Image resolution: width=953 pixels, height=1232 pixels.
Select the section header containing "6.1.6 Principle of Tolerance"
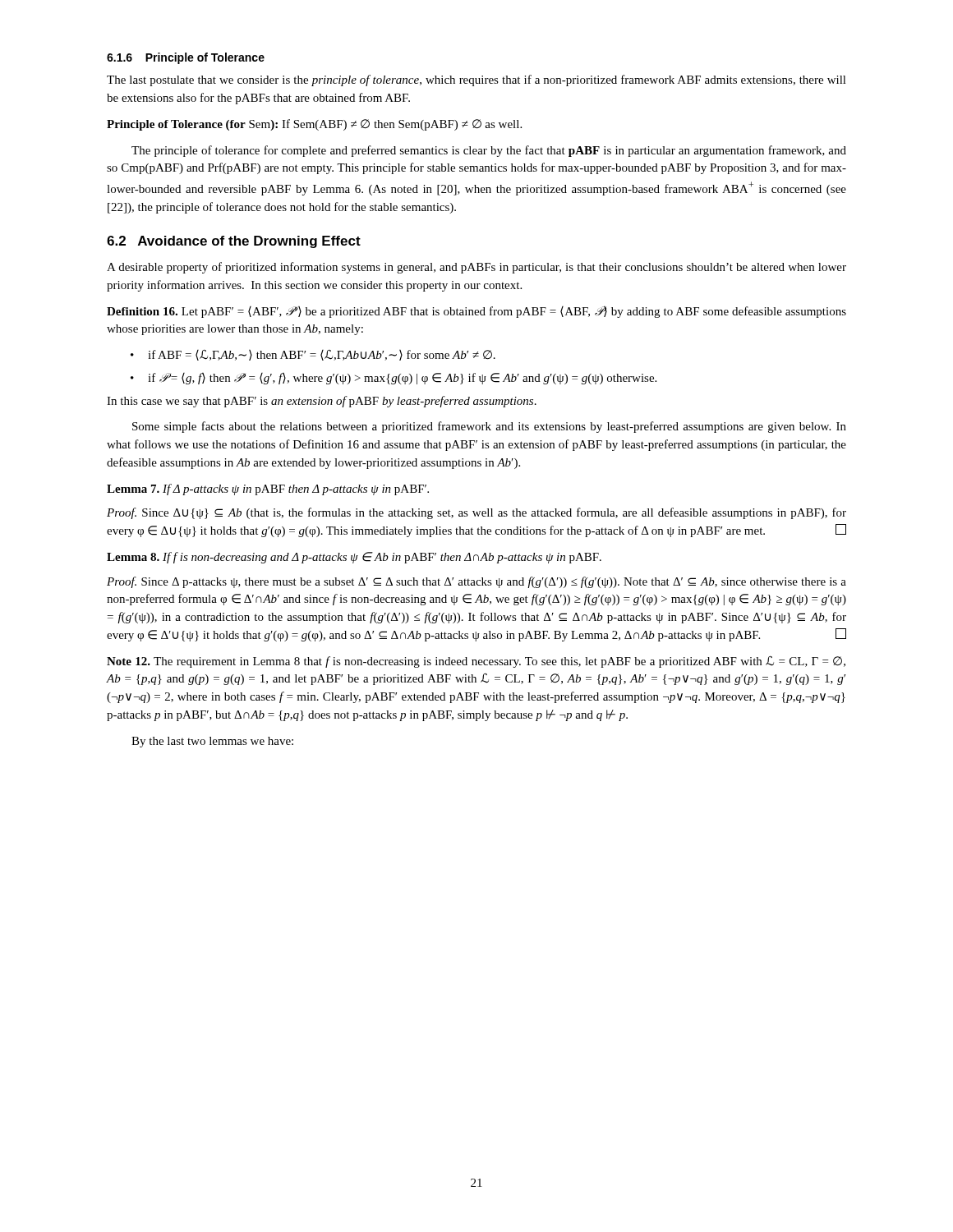[x=186, y=57]
